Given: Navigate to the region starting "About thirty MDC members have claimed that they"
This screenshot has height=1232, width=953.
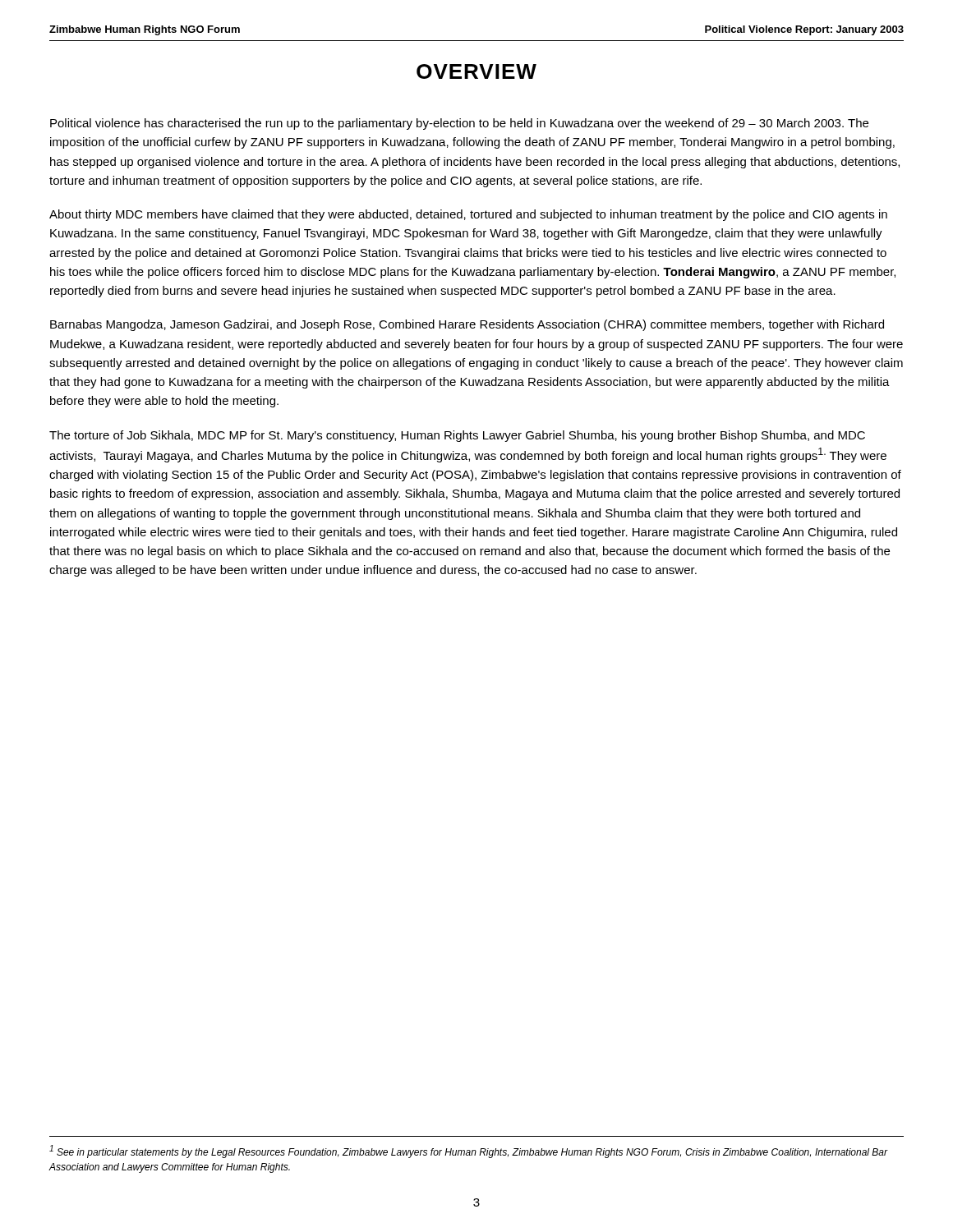Looking at the screenshot, I should pos(473,252).
